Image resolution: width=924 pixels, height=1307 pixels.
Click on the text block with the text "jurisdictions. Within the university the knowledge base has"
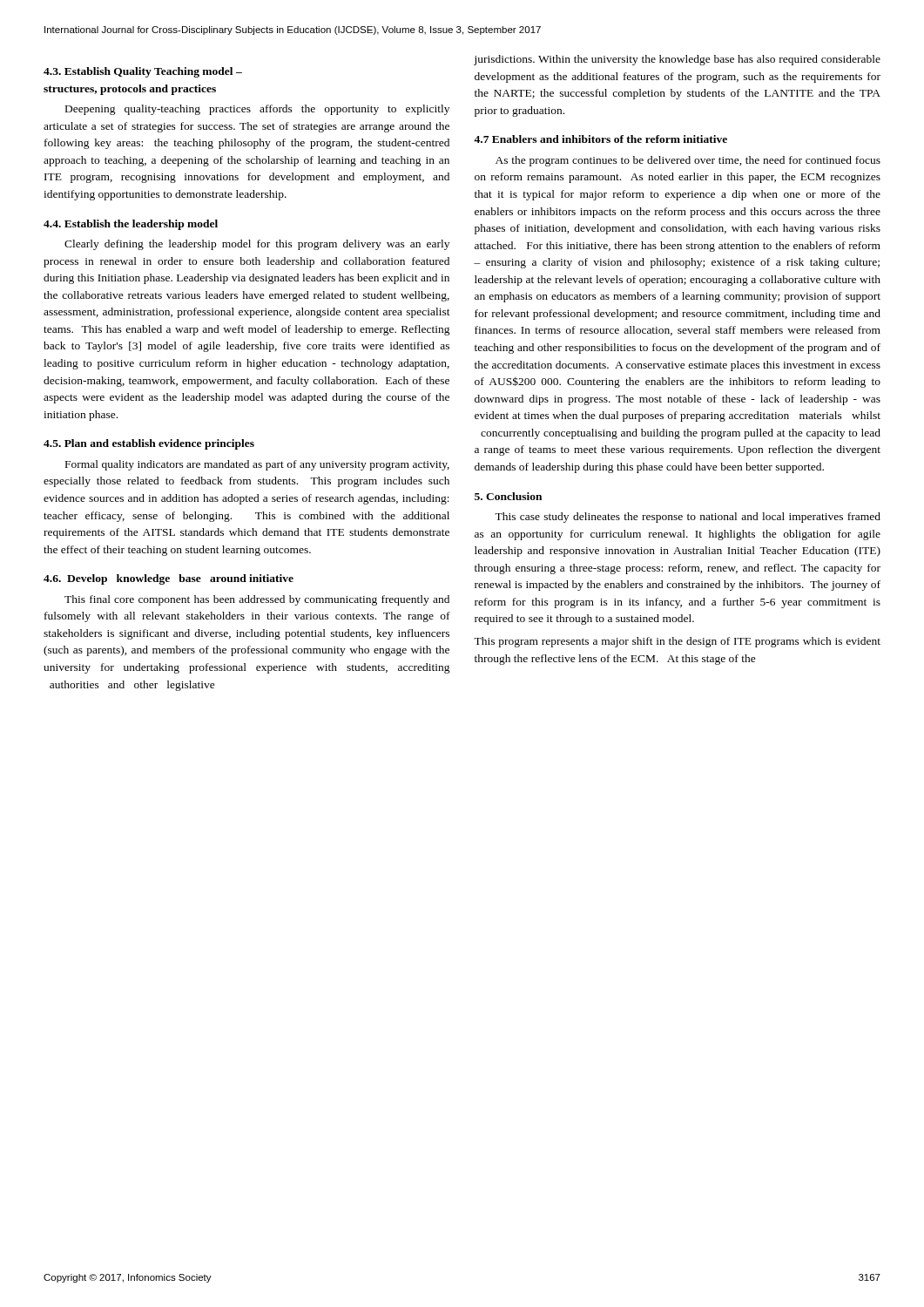(x=677, y=84)
